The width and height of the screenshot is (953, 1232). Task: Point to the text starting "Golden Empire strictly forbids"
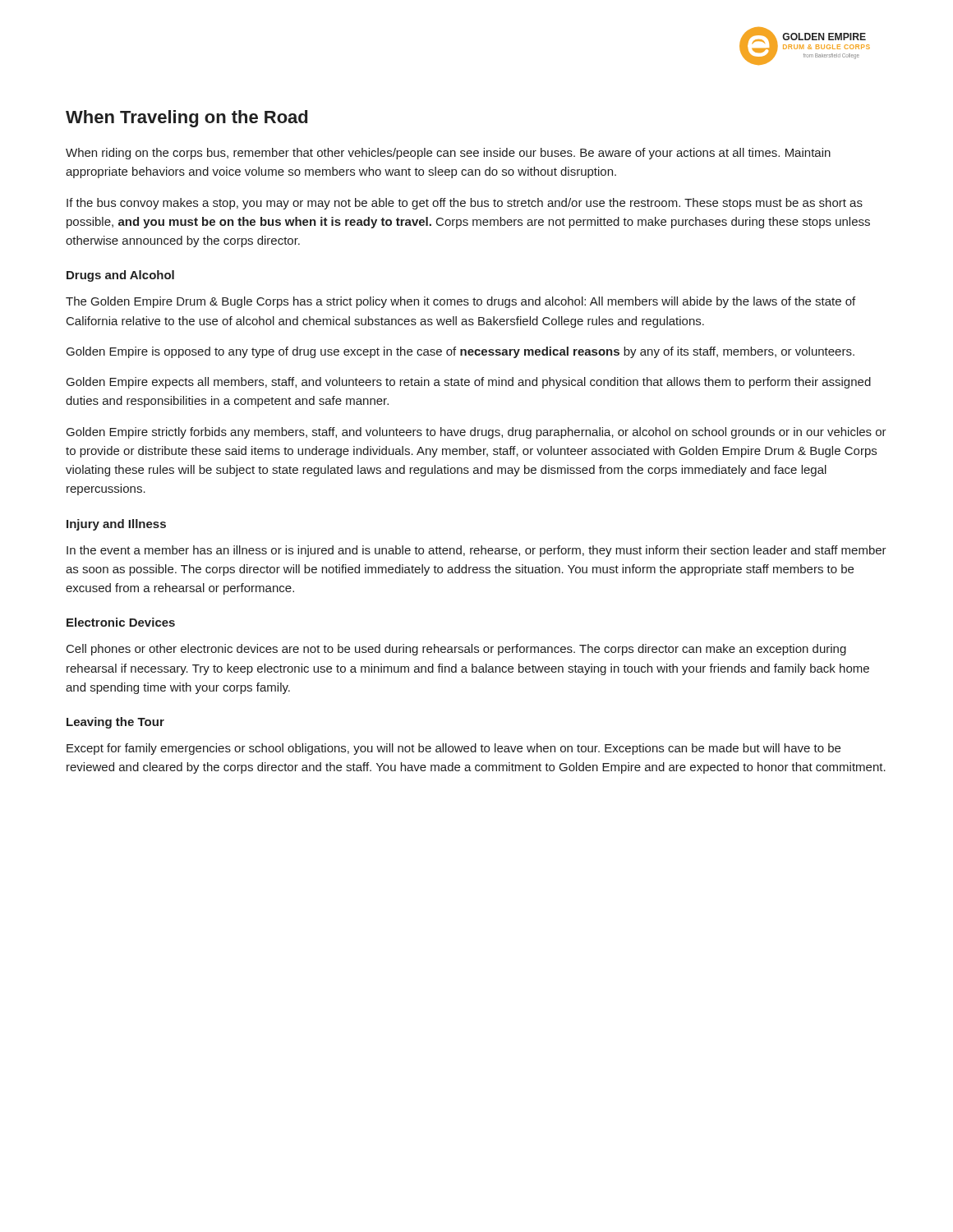click(476, 460)
